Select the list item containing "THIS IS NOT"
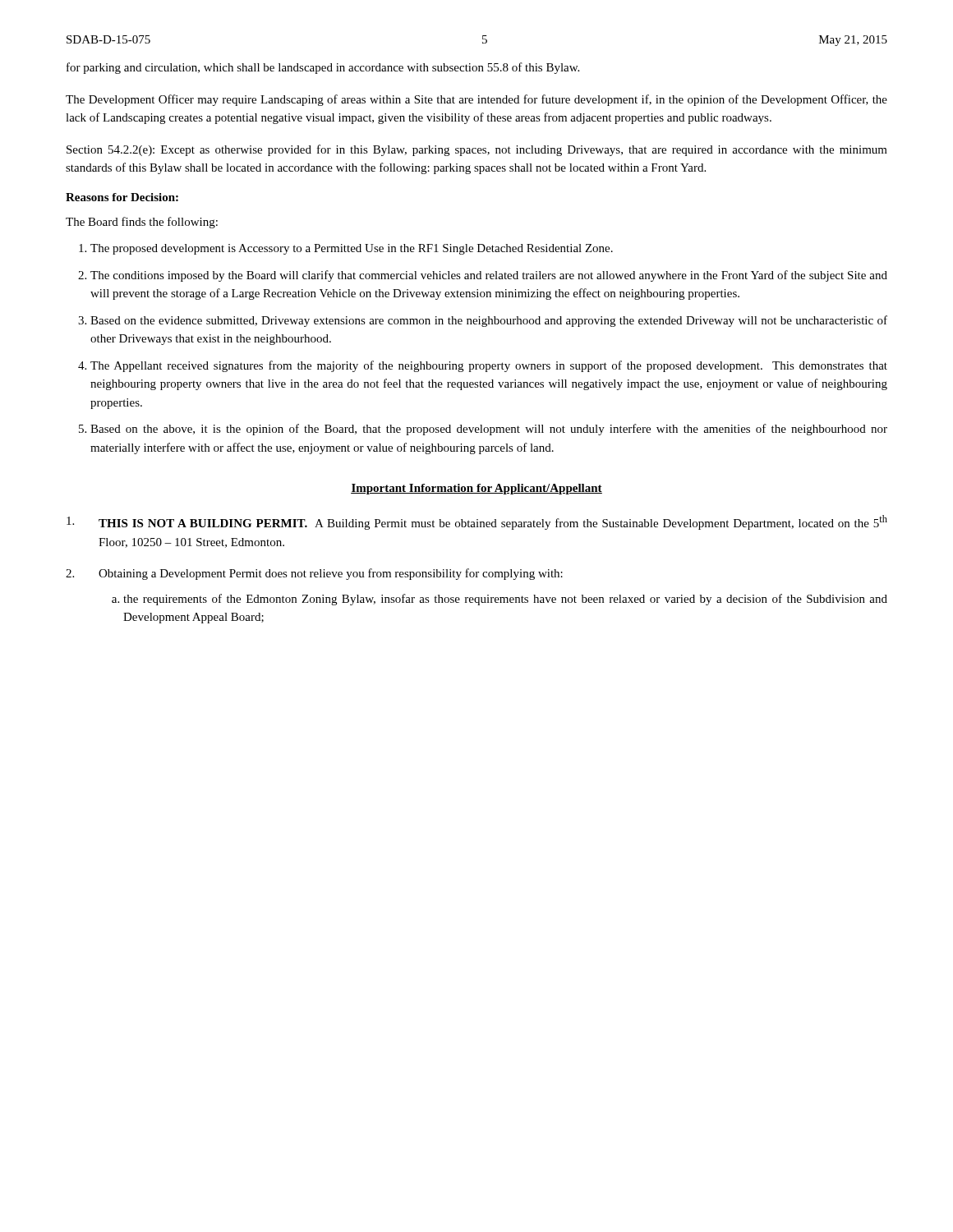 [476, 531]
